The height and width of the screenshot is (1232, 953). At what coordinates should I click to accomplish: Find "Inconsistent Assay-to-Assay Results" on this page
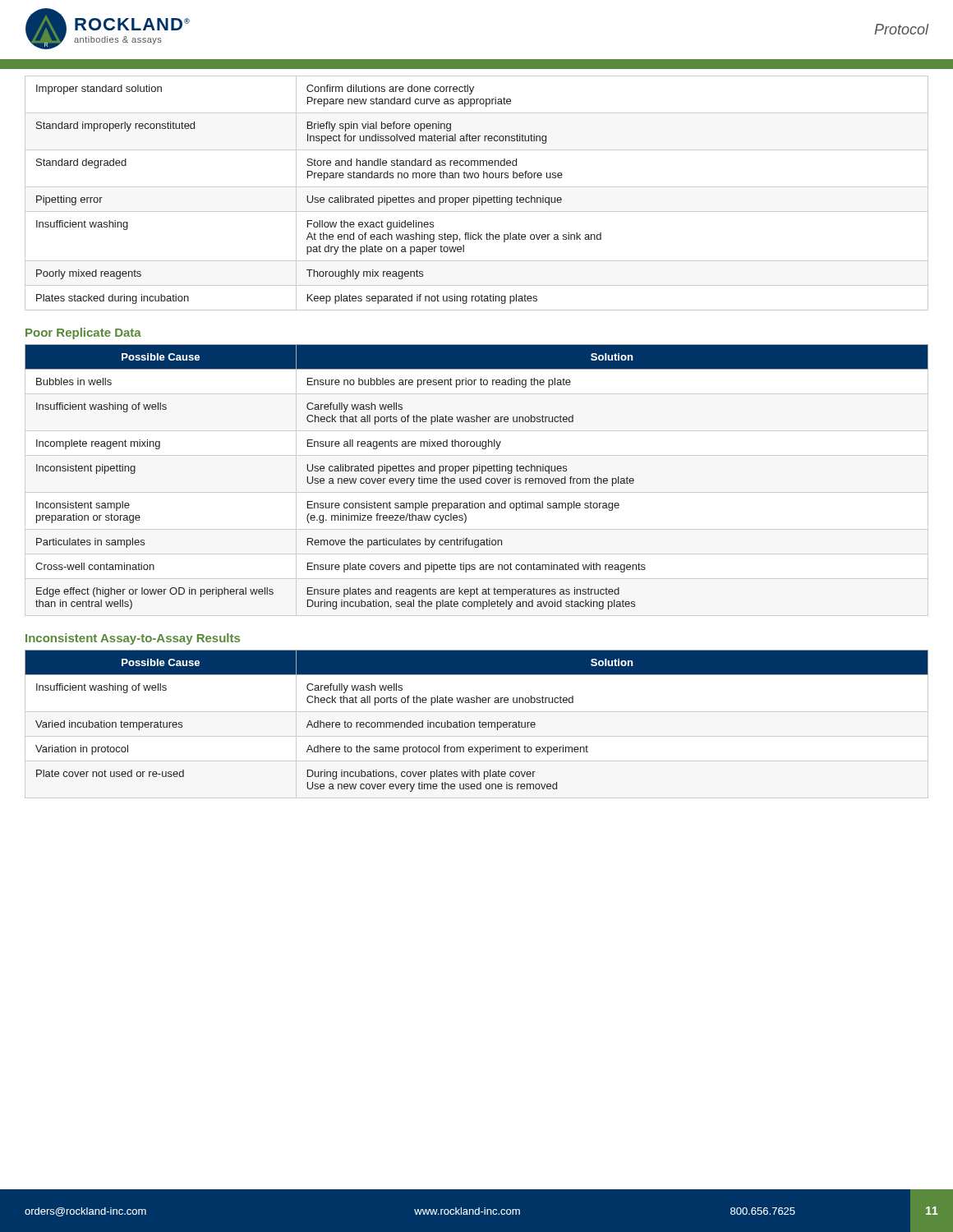point(133,638)
